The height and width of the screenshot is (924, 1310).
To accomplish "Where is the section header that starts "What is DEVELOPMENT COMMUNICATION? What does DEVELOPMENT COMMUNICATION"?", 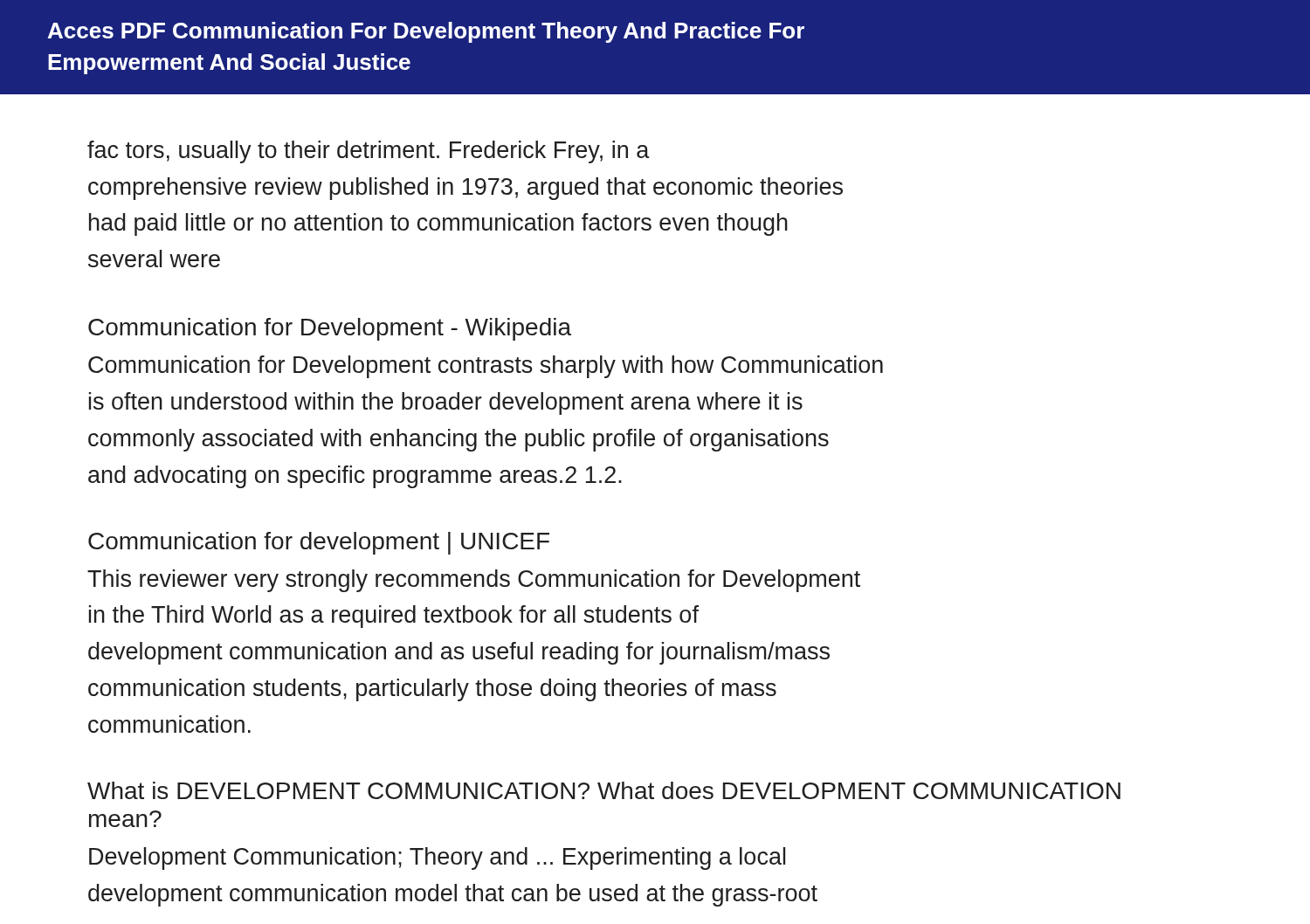I will (x=605, y=805).
